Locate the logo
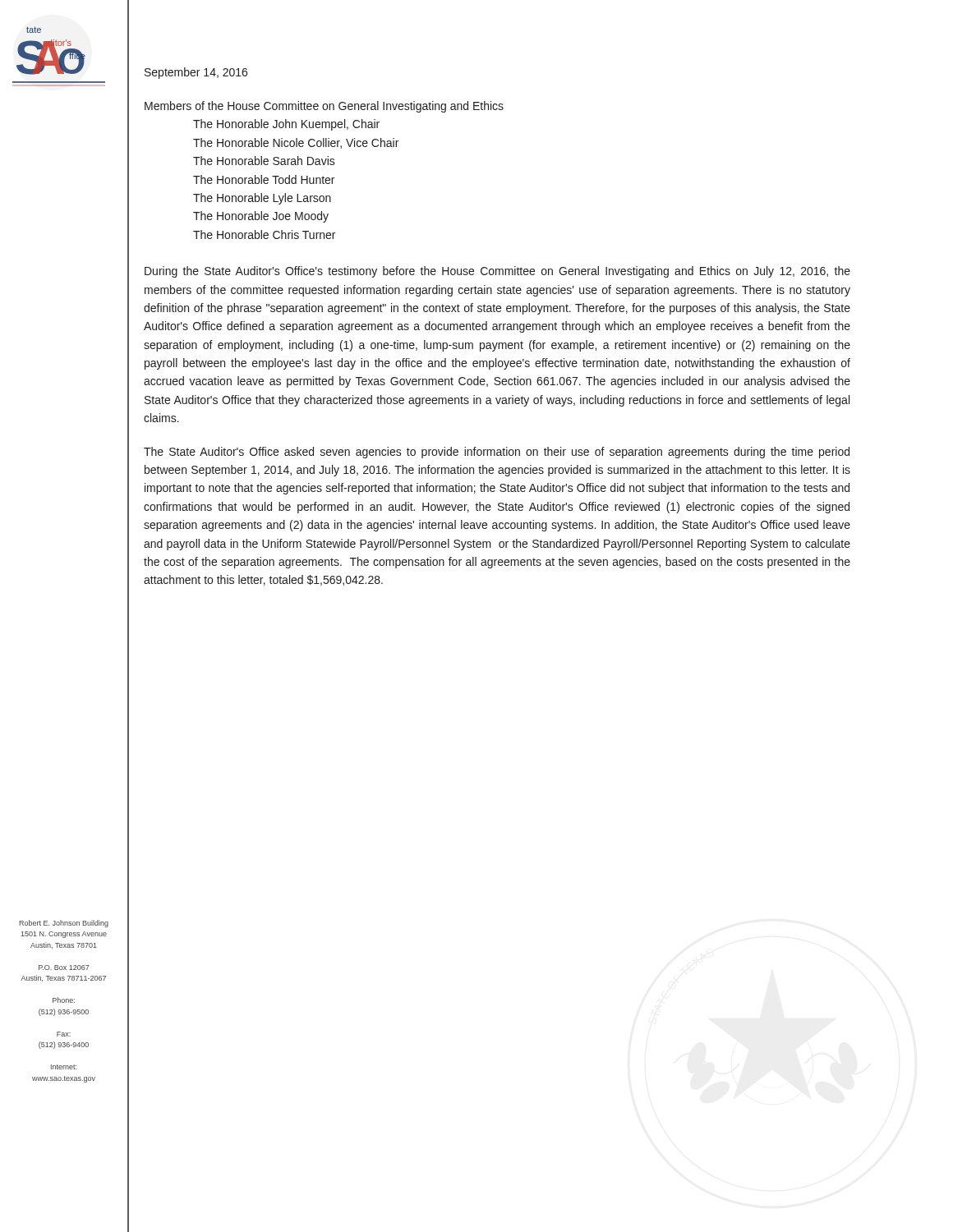The height and width of the screenshot is (1232, 953). click(x=61, y=56)
